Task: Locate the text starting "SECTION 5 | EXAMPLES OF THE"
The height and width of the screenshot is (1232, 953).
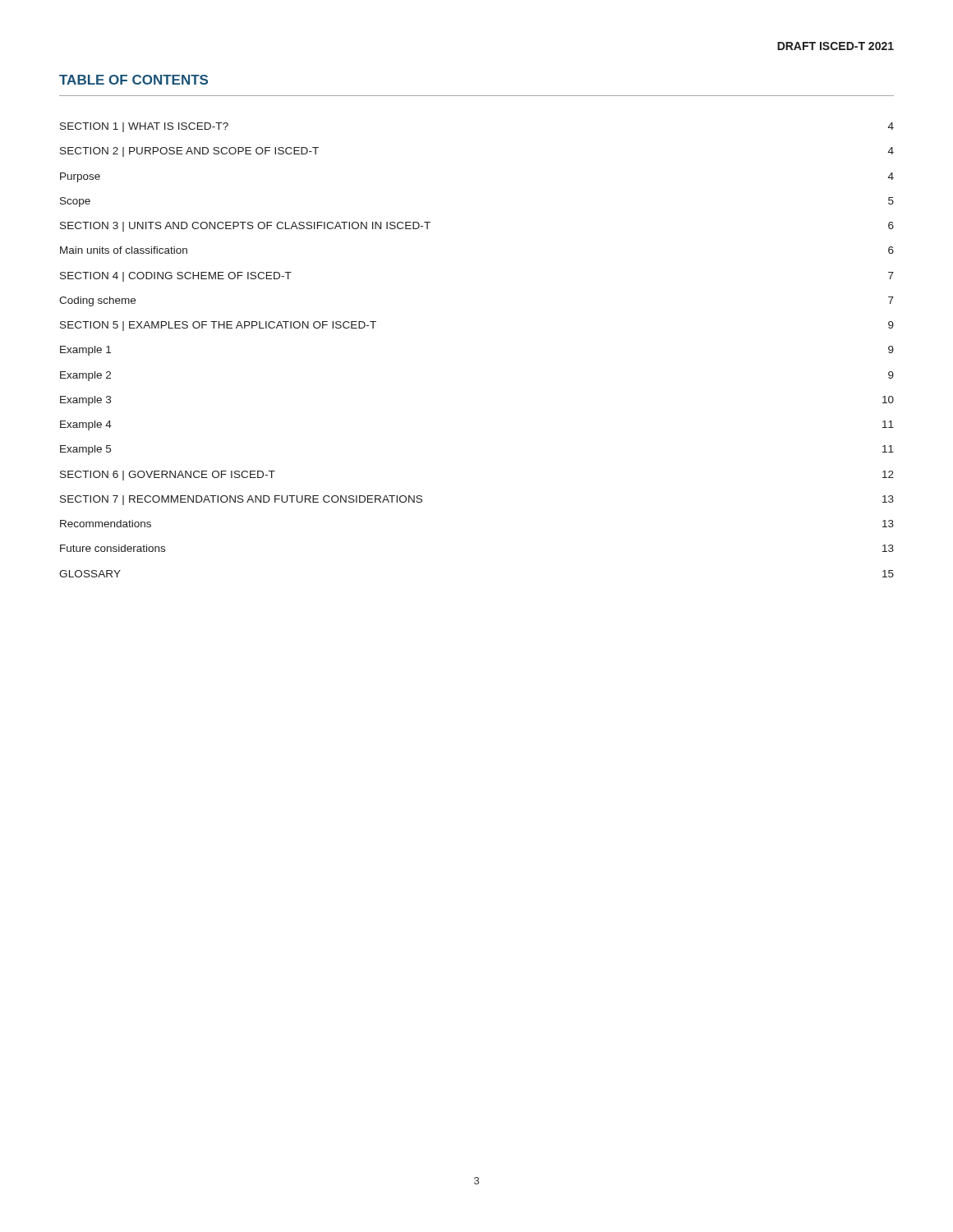Action: (x=221, y=325)
